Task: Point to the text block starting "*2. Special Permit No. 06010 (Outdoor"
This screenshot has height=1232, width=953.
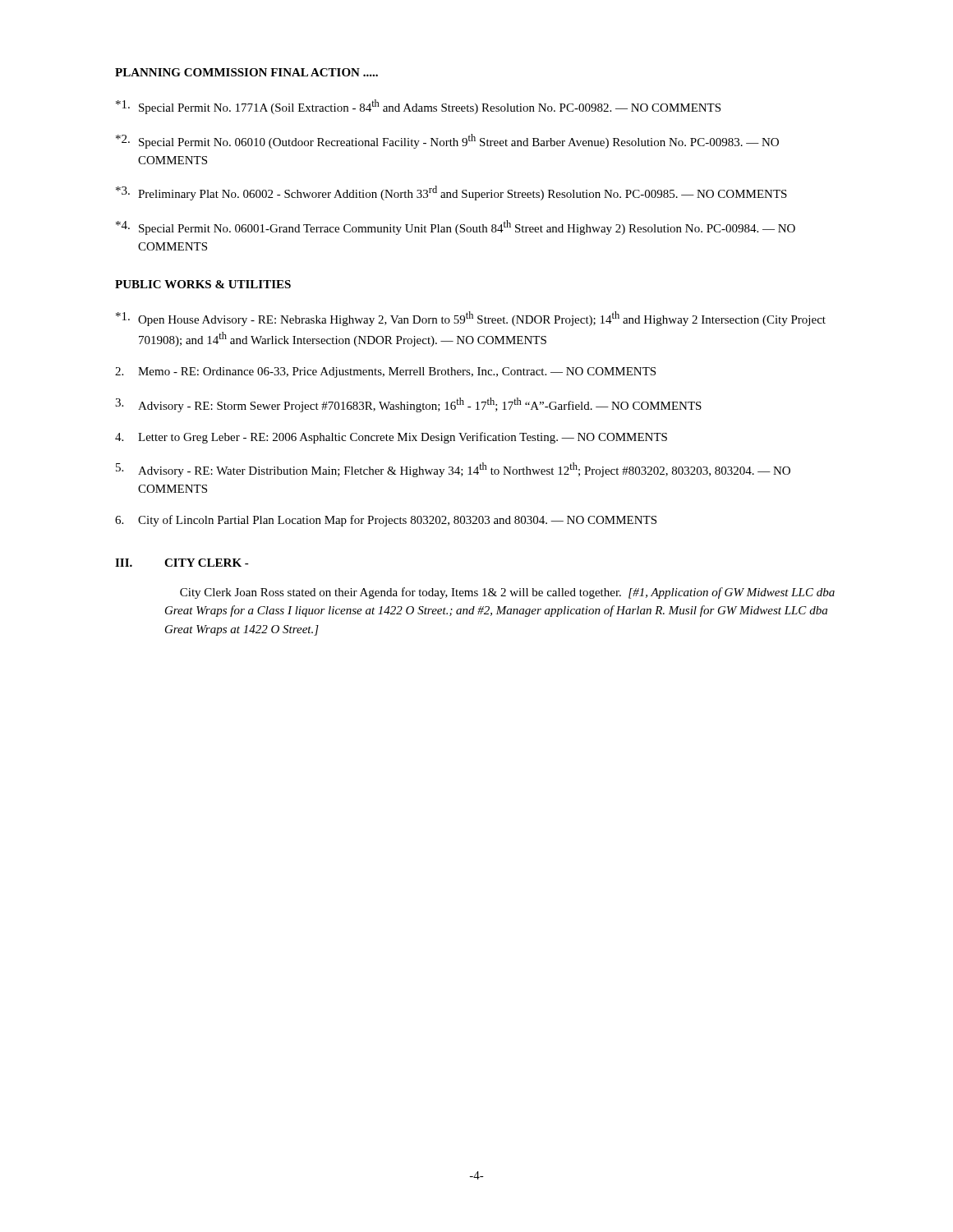Action: pos(476,150)
